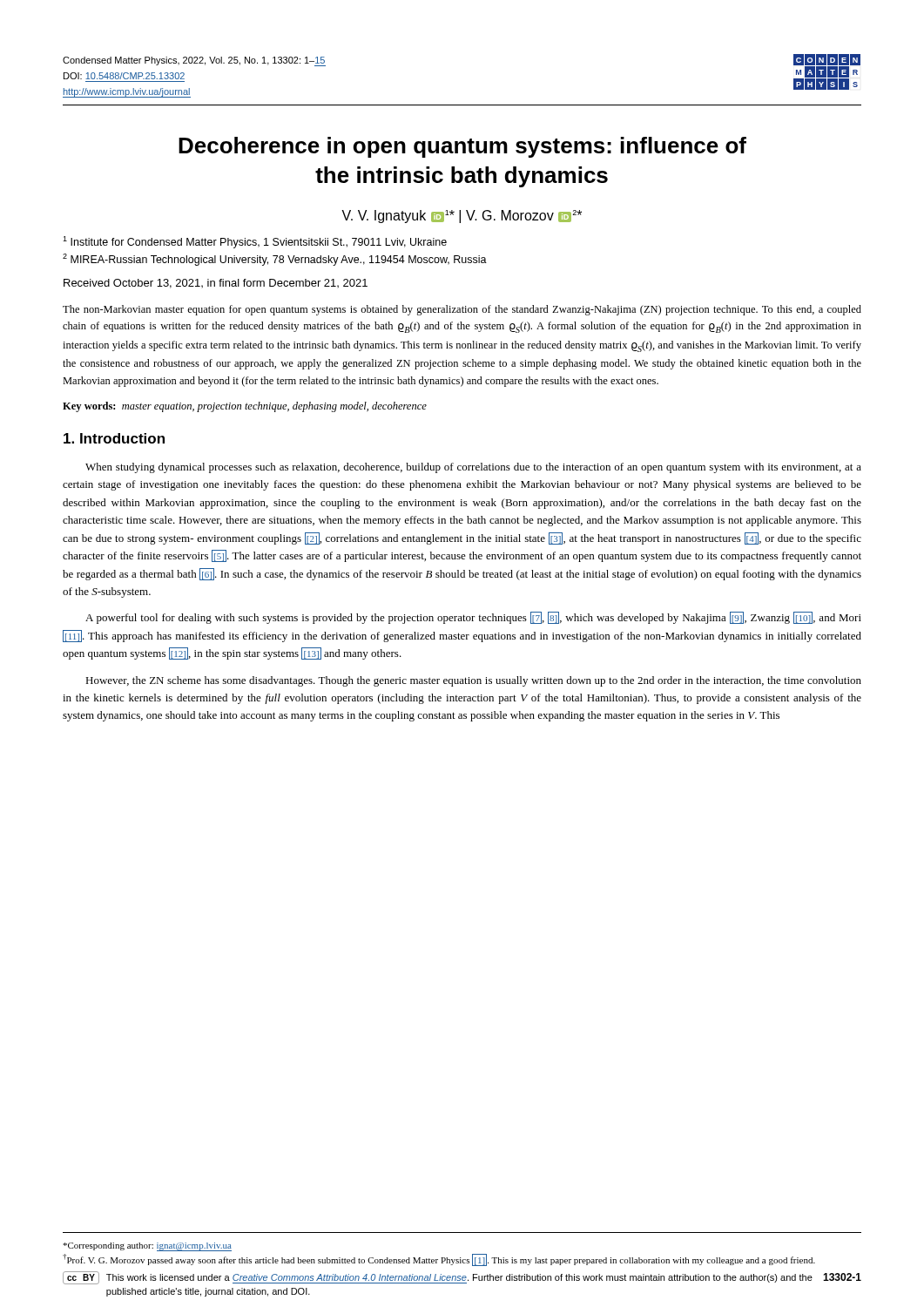The width and height of the screenshot is (924, 1307).
Task: Click on the text starting "Decoherence in open quantum systems:"
Action: pyautogui.click(x=462, y=161)
